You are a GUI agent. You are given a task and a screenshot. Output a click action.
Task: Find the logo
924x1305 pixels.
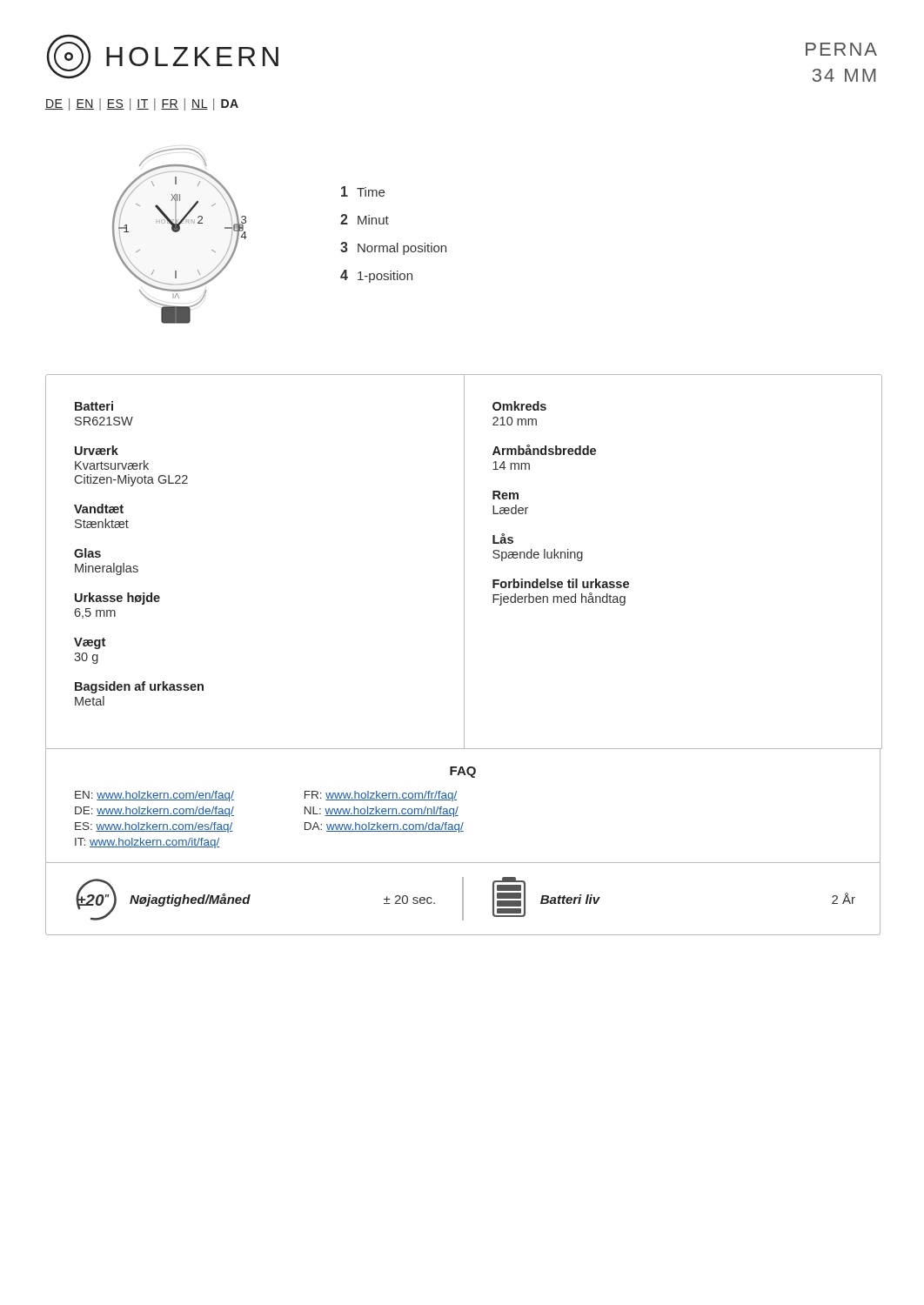tap(165, 57)
